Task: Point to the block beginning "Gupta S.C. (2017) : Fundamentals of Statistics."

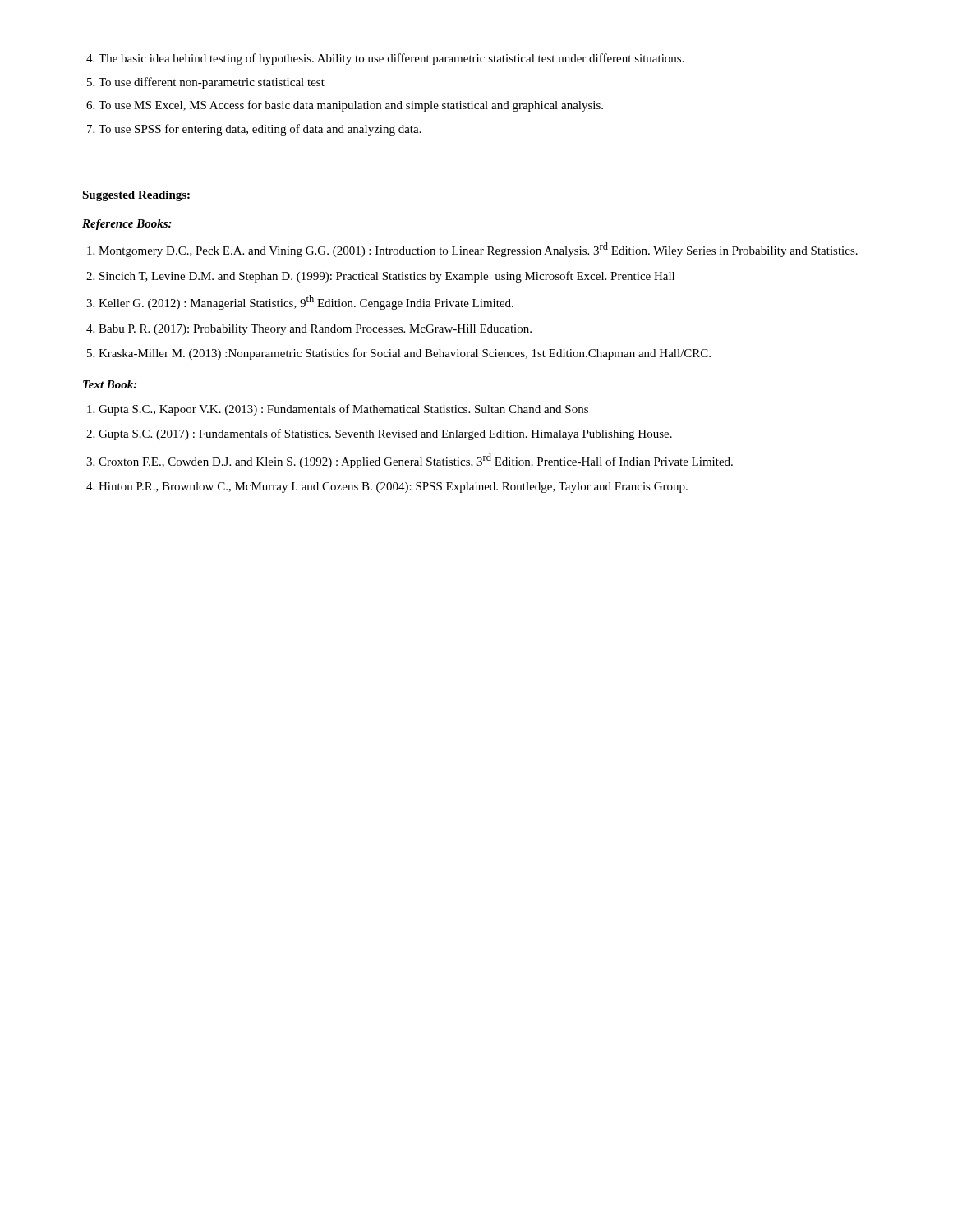Action: pyautogui.click(x=476, y=434)
